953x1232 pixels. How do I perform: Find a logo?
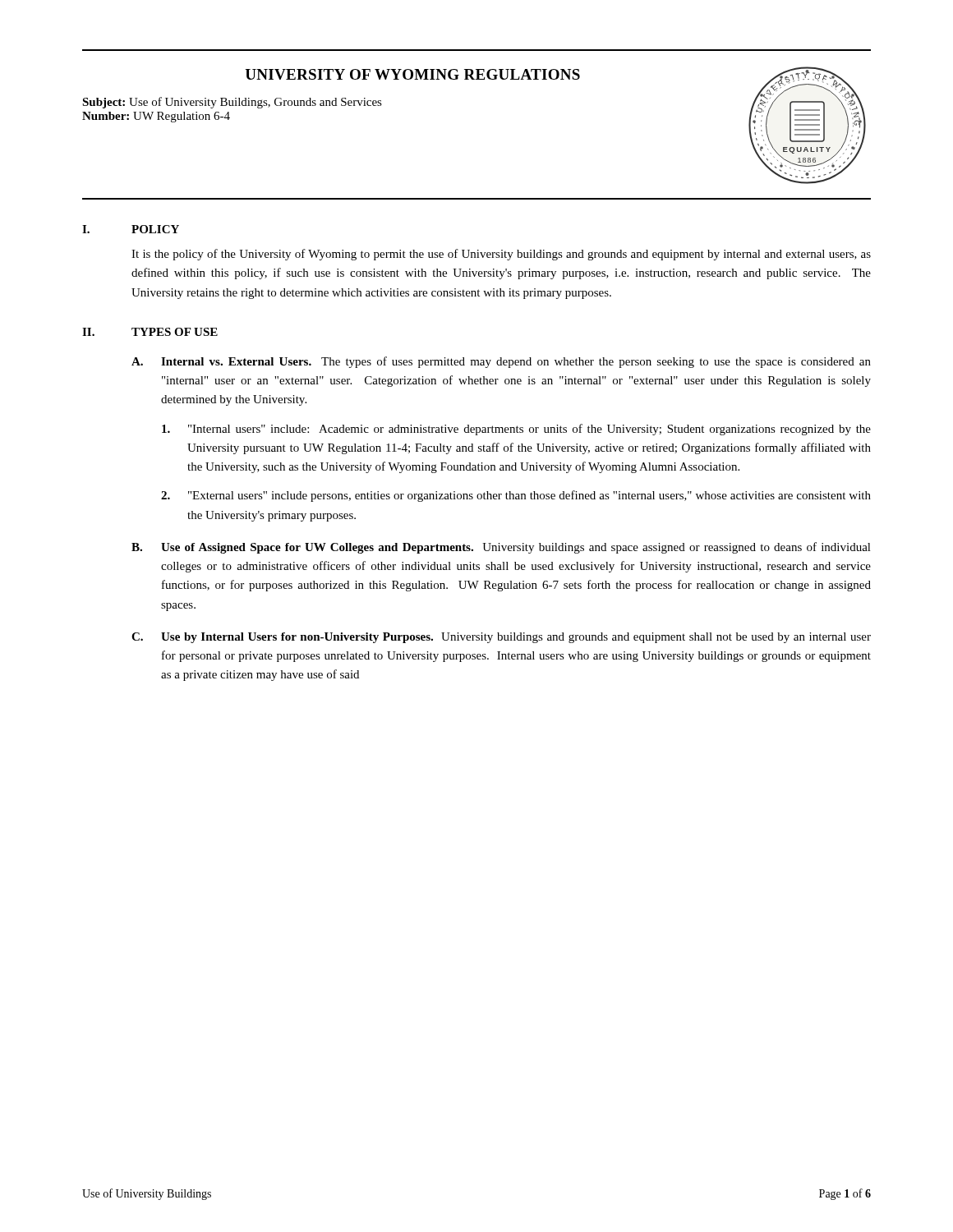pyautogui.click(x=807, y=127)
